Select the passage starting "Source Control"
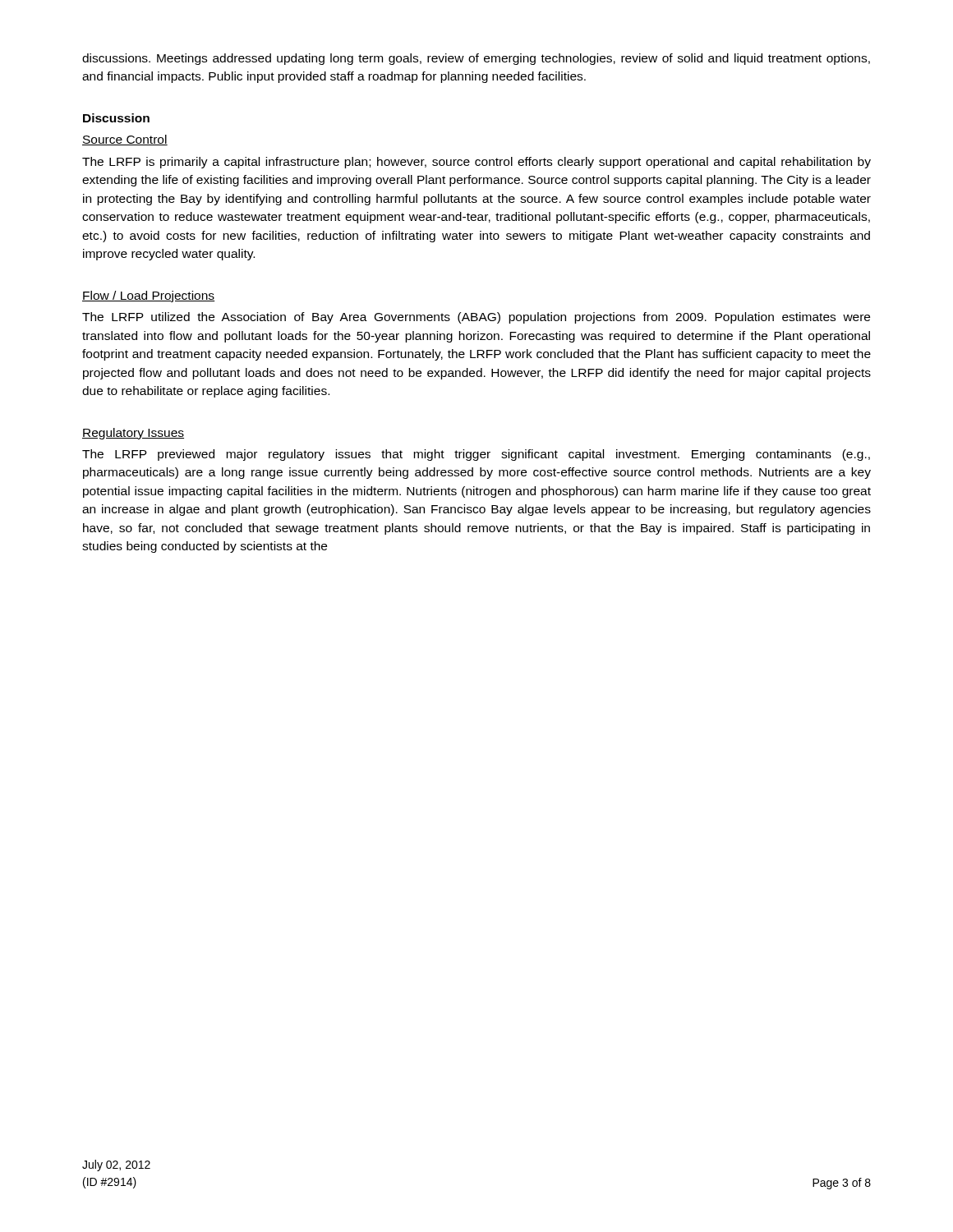953x1232 pixels. point(125,140)
